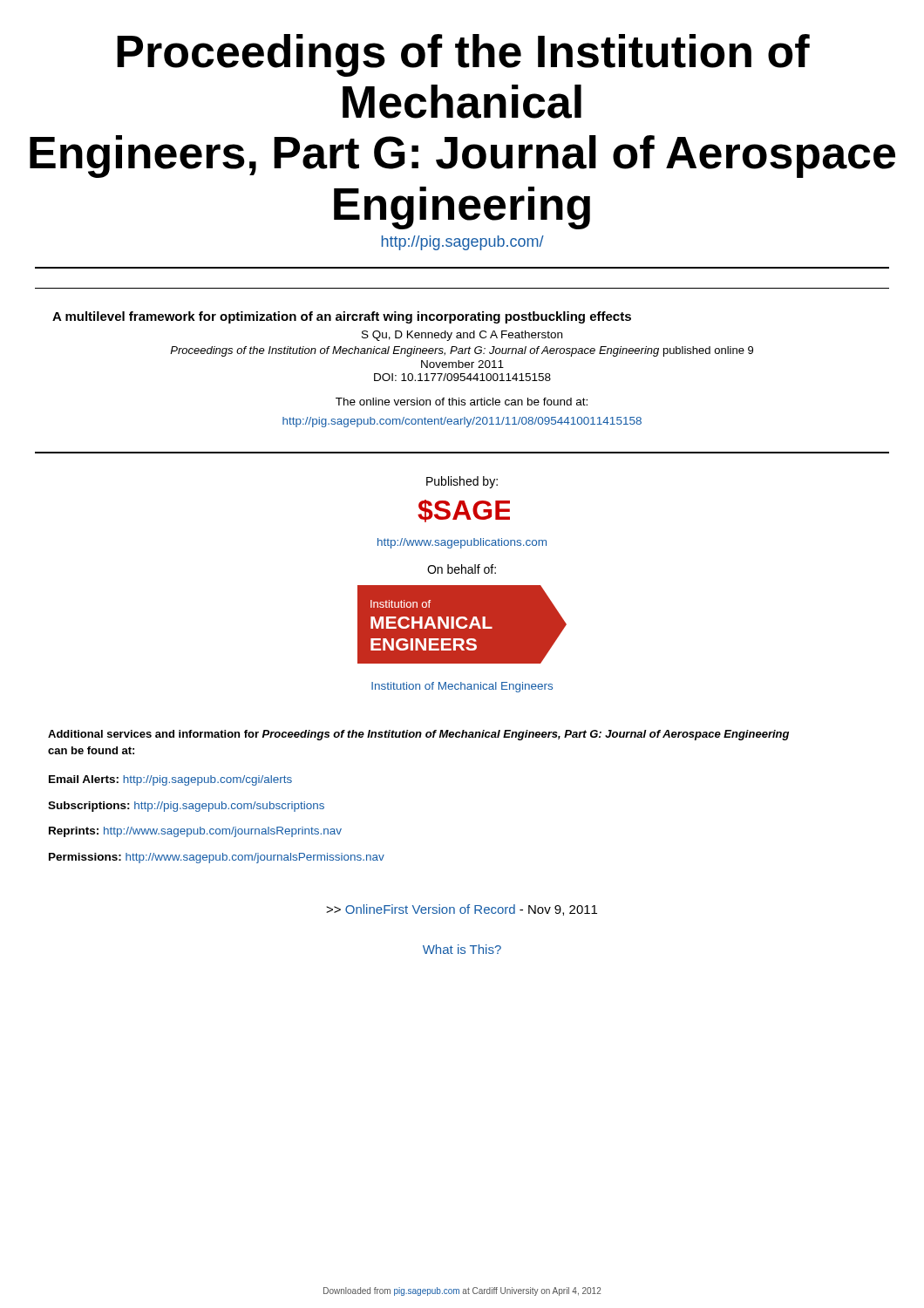924x1308 pixels.
Task: Locate the text starting "Institution of Mechanical Engineers"
Action: click(x=462, y=686)
